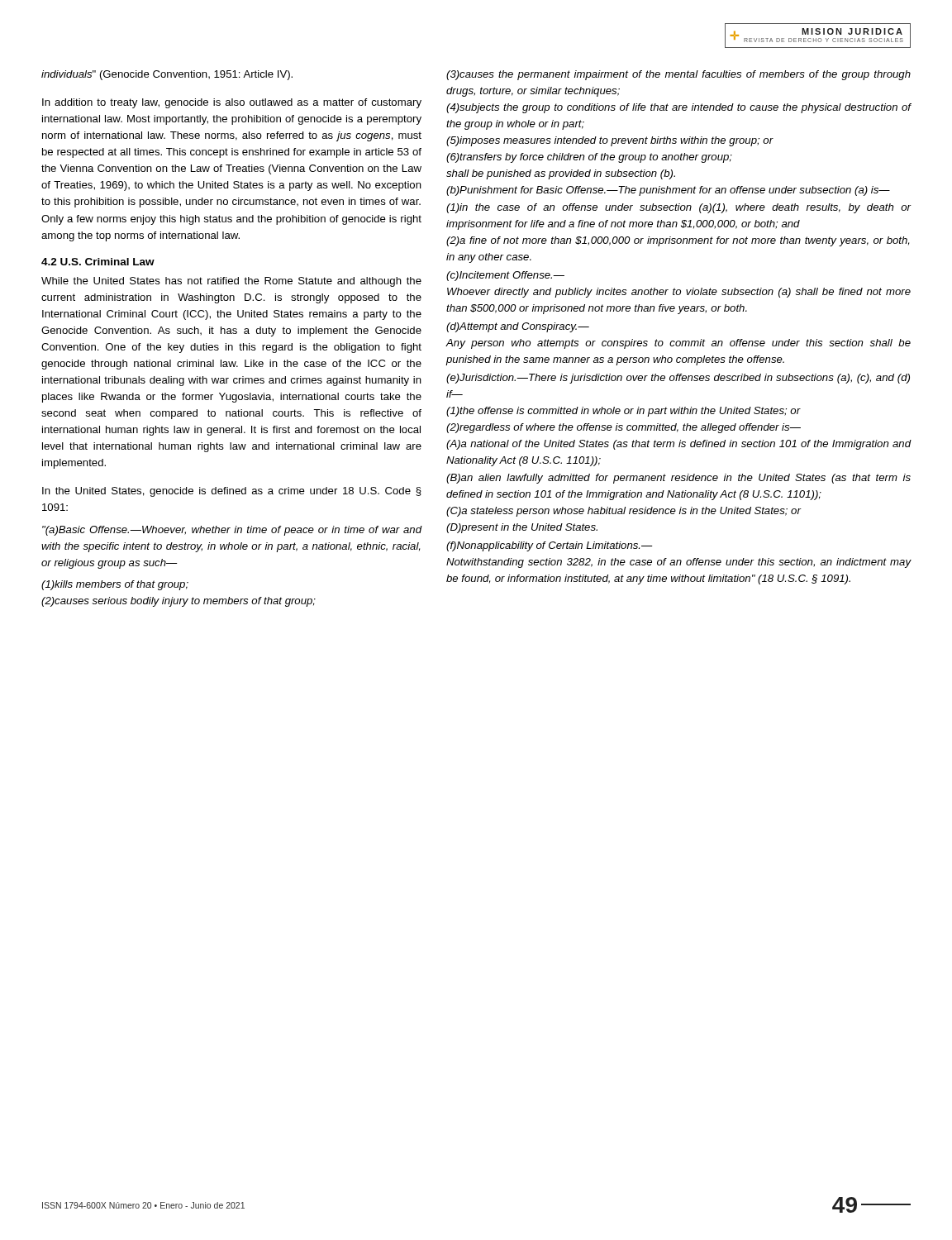Screen dimensions: 1240x952
Task: Locate the block of text that opens with "In addition to treaty law, genocide is also"
Action: pyautogui.click(x=231, y=169)
